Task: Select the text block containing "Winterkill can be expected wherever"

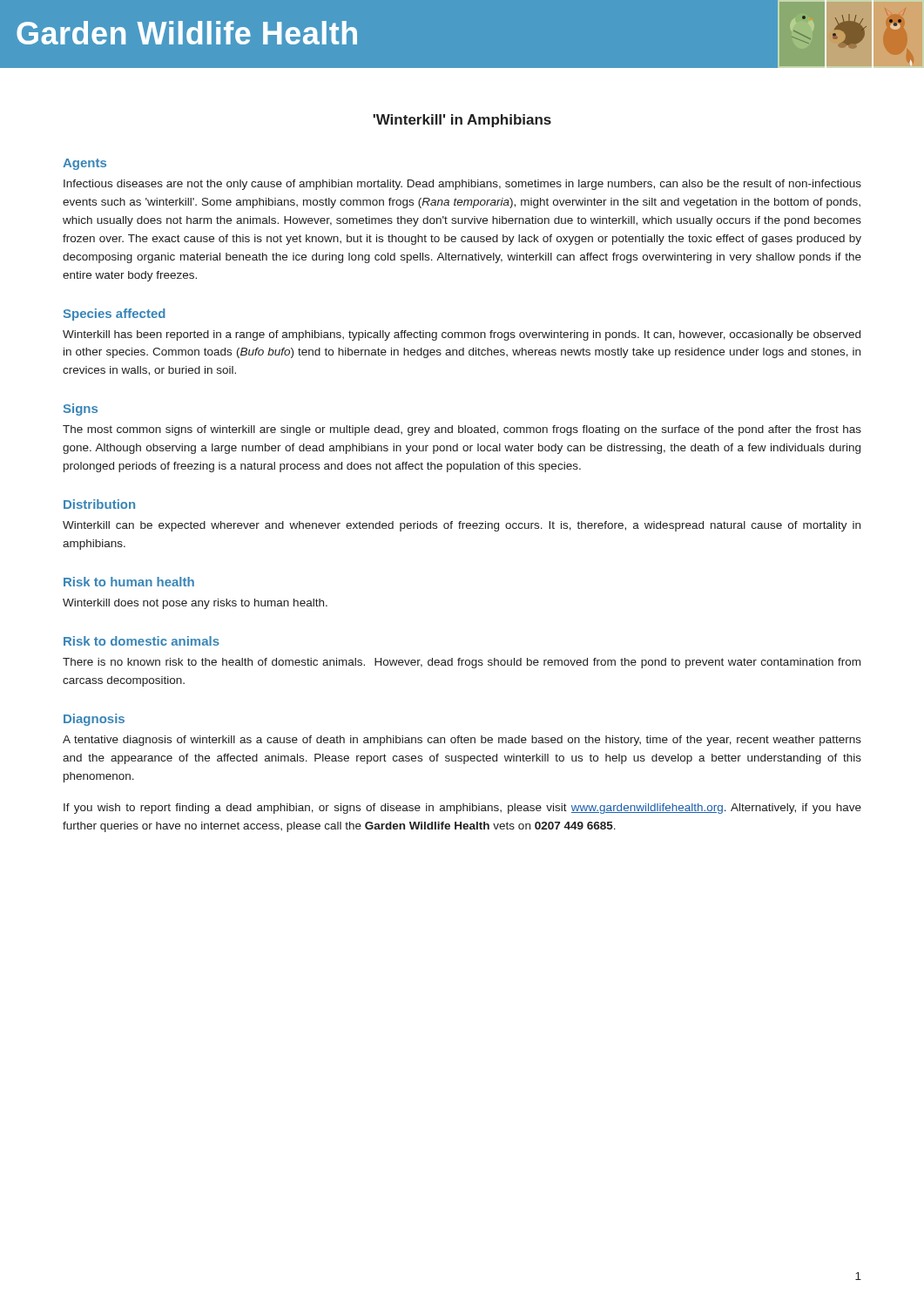Action: (462, 534)
